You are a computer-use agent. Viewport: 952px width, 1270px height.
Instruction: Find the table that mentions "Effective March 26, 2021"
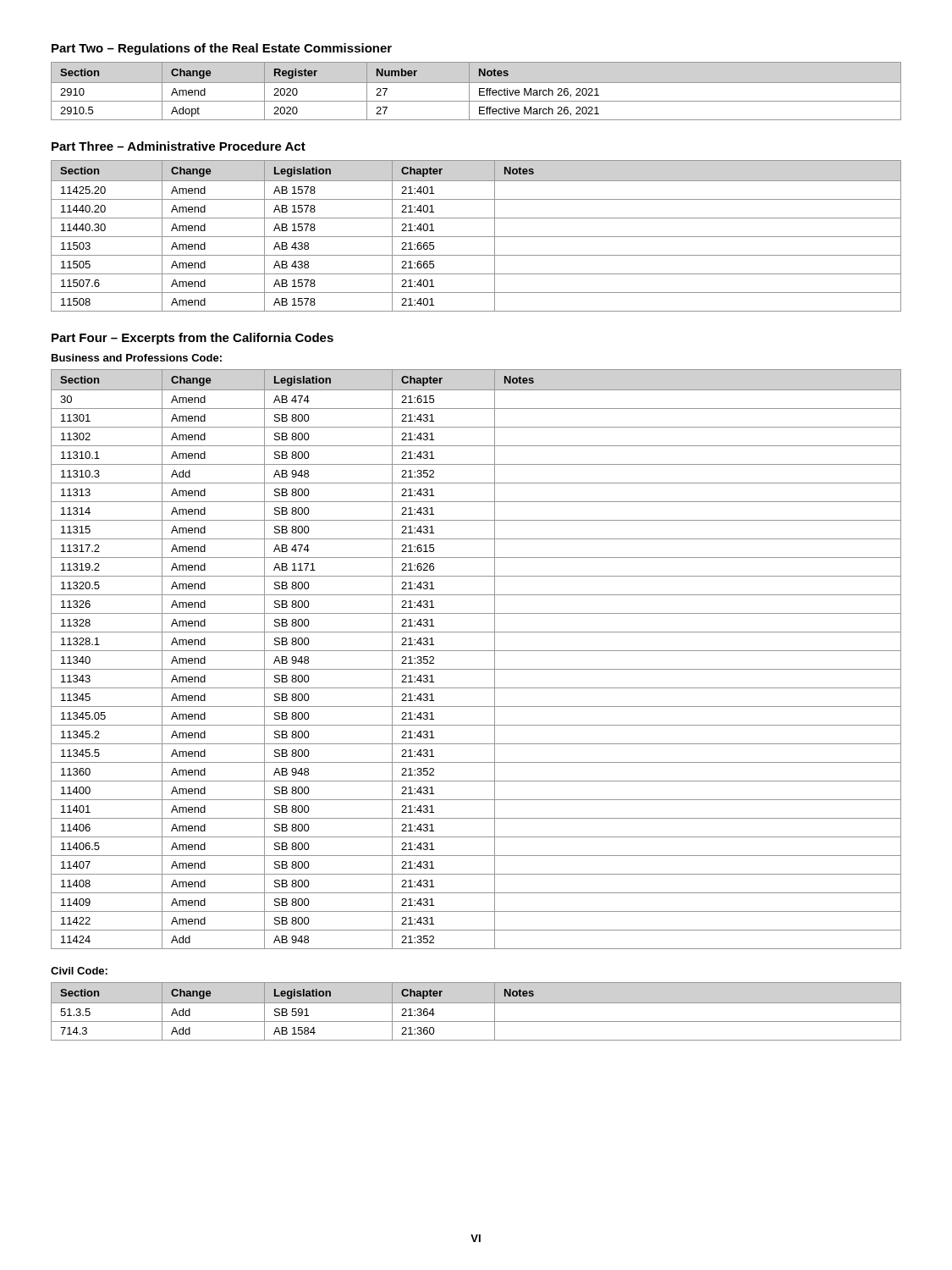[x=476, y=91]
